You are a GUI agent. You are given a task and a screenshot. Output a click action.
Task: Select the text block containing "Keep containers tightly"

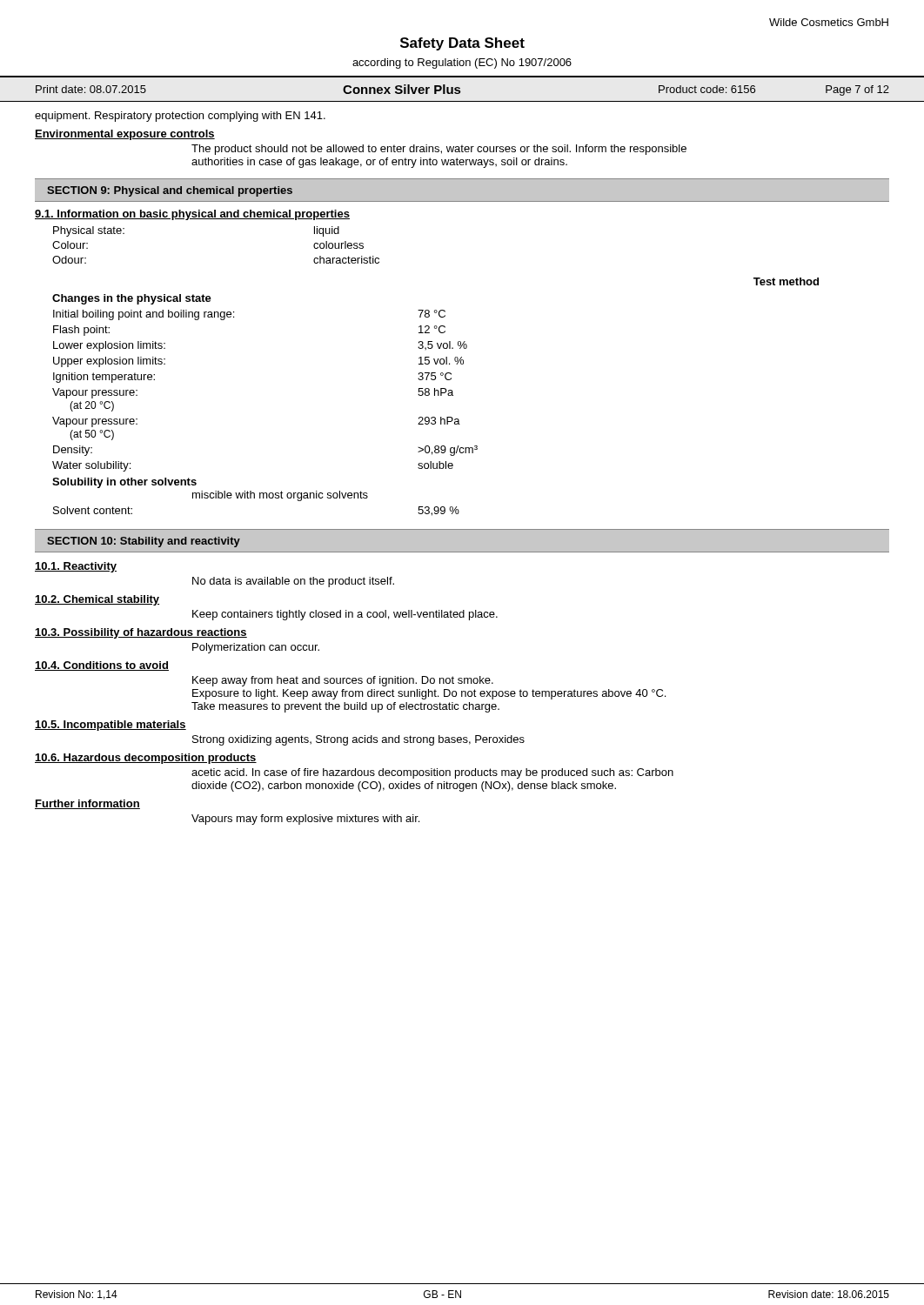[345, 614]
